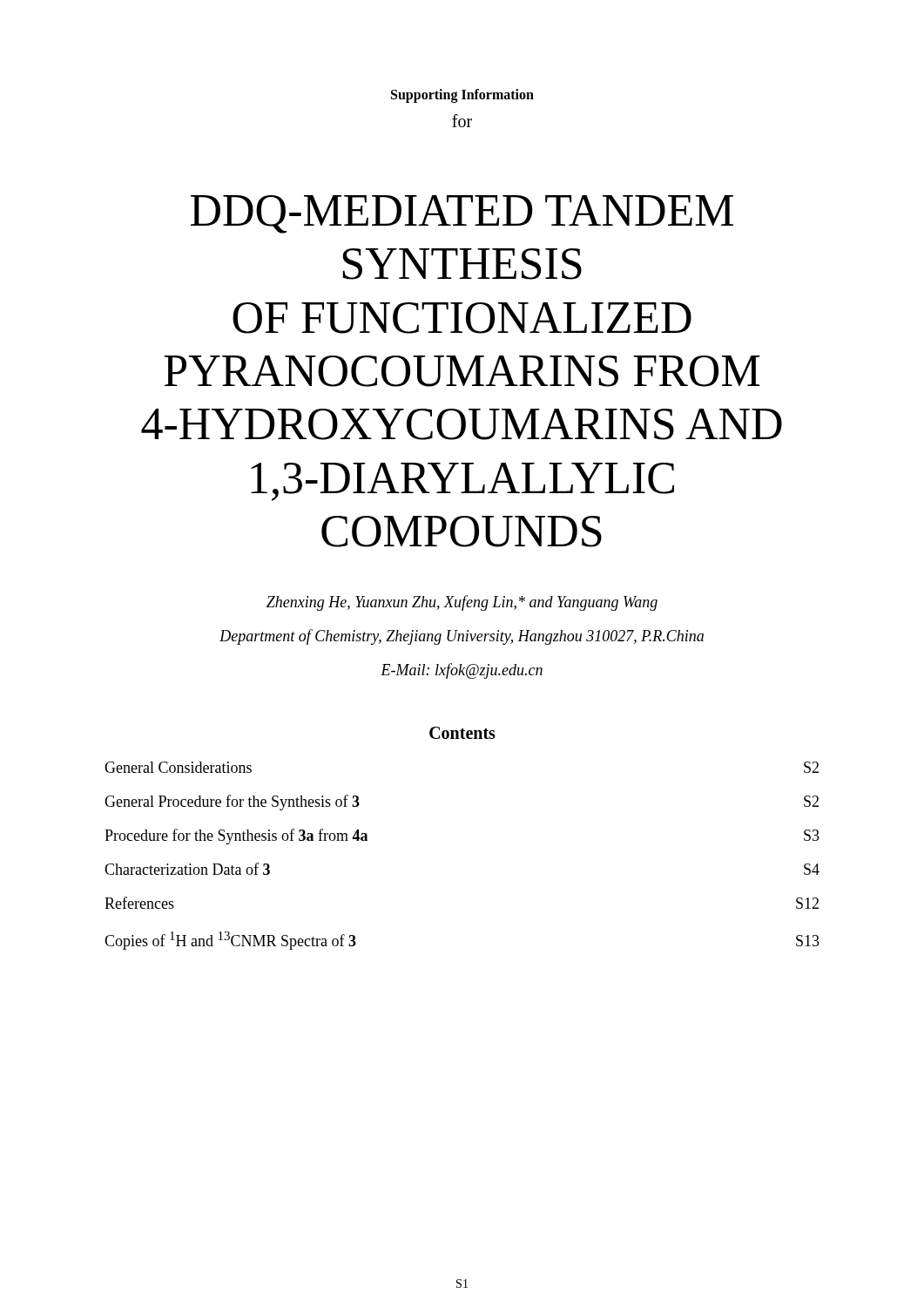Select the block starting "References S12"

coord(139,902)
